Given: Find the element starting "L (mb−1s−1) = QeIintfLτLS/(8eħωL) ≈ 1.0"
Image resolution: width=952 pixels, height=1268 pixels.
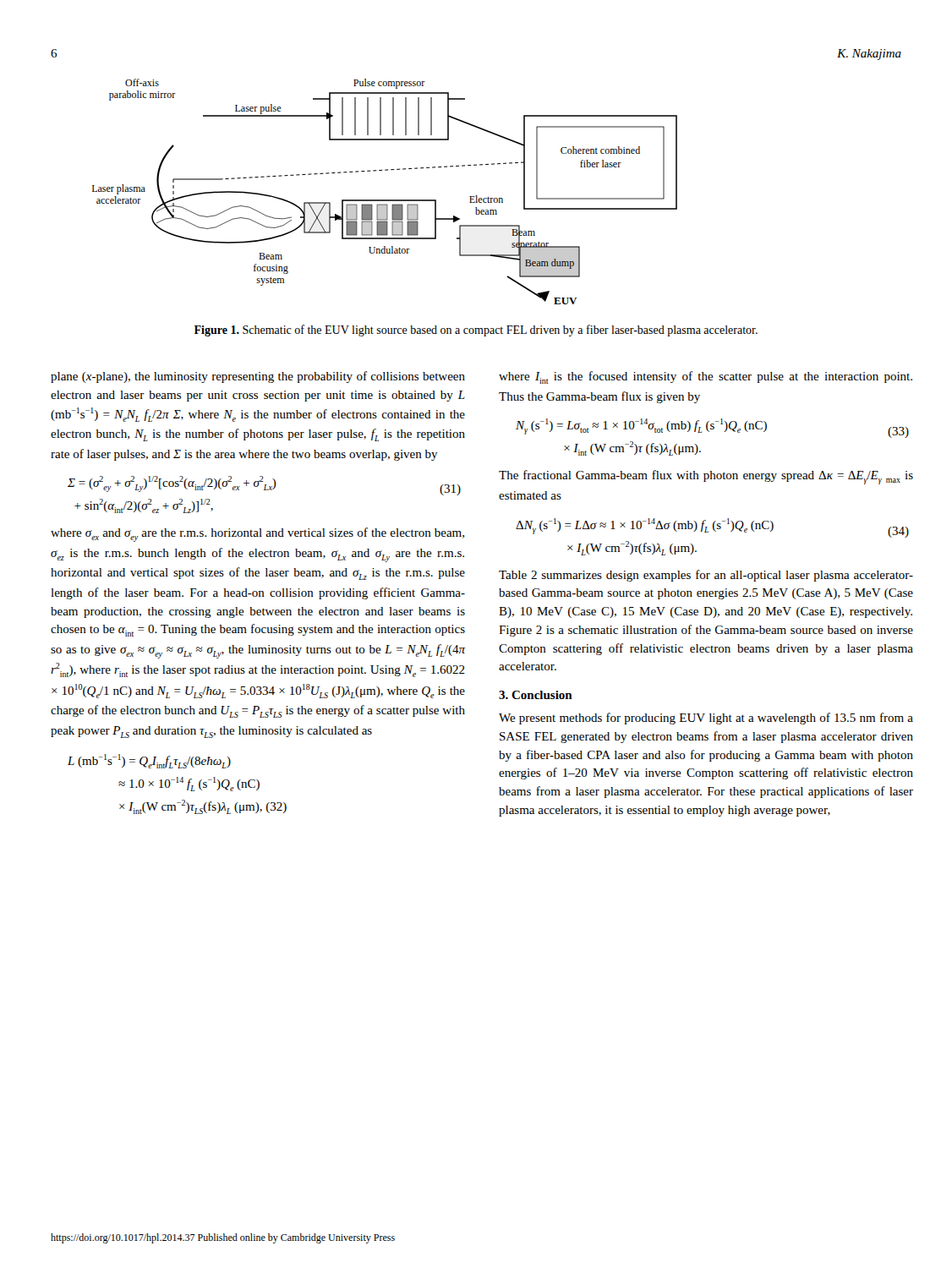Looking at the screenshot, I should pos(266,784).
